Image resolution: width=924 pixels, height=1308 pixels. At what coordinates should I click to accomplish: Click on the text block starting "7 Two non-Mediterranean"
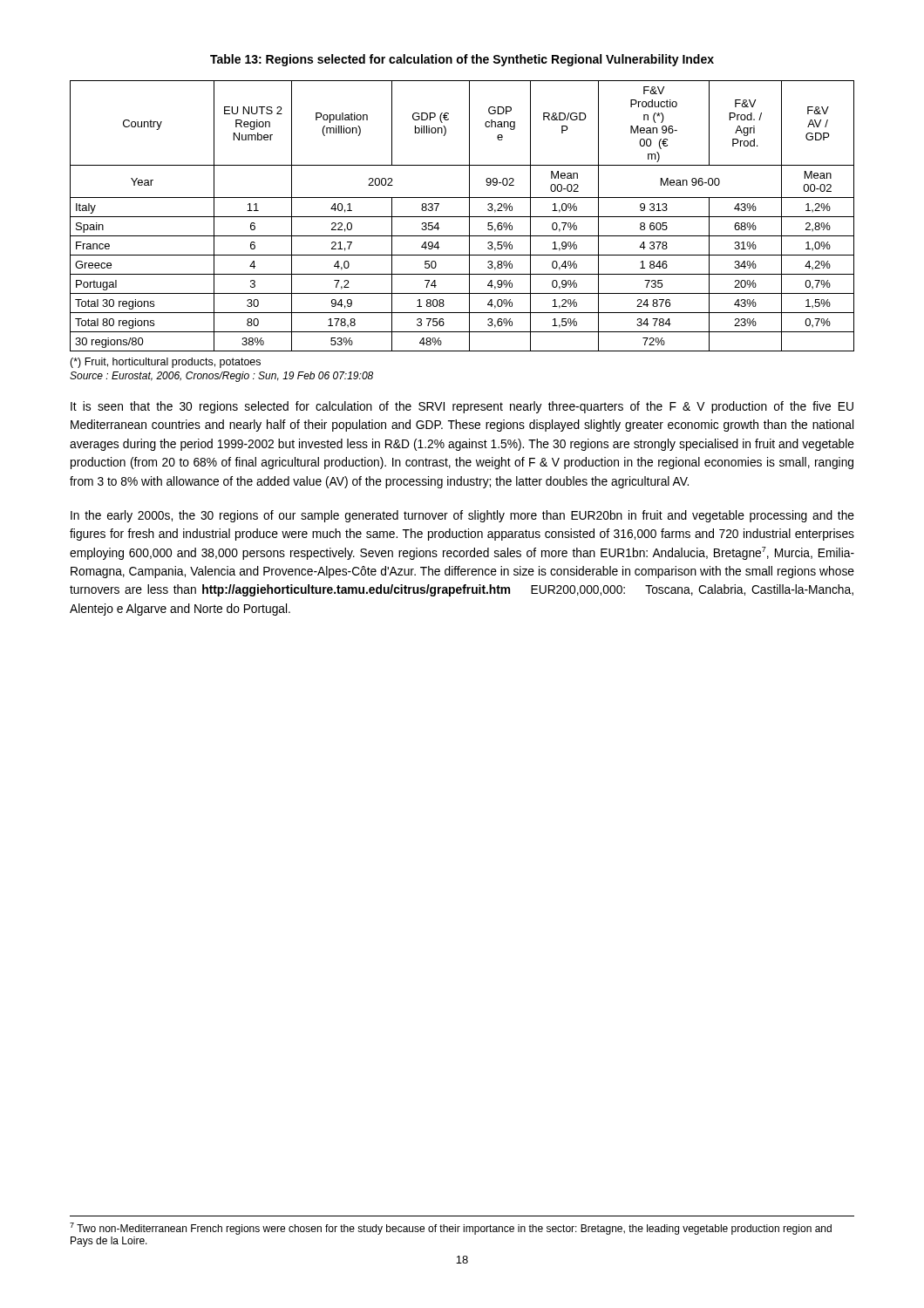(451, 1234)
